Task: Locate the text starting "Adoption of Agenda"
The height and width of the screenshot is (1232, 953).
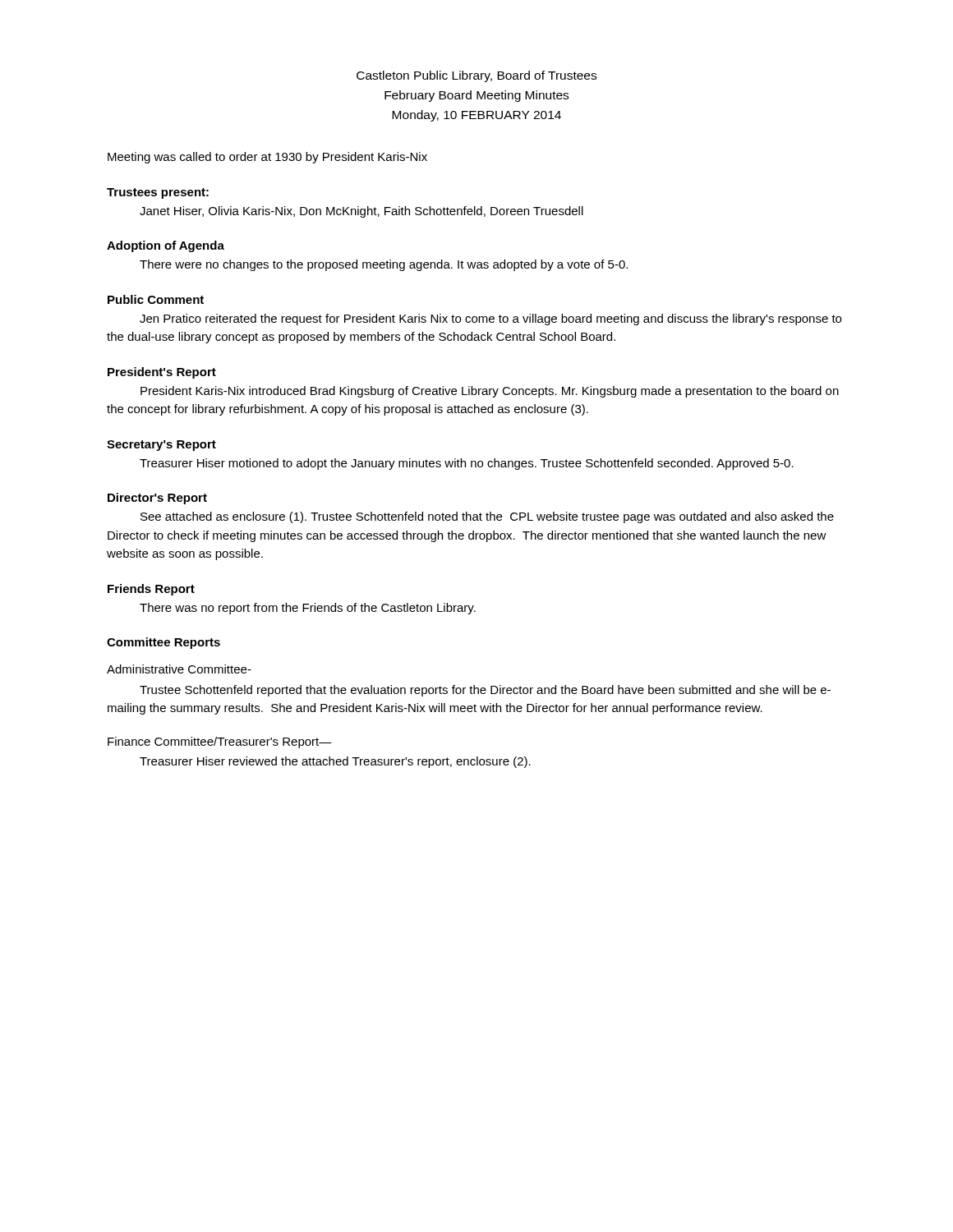Action: [165, 245]
